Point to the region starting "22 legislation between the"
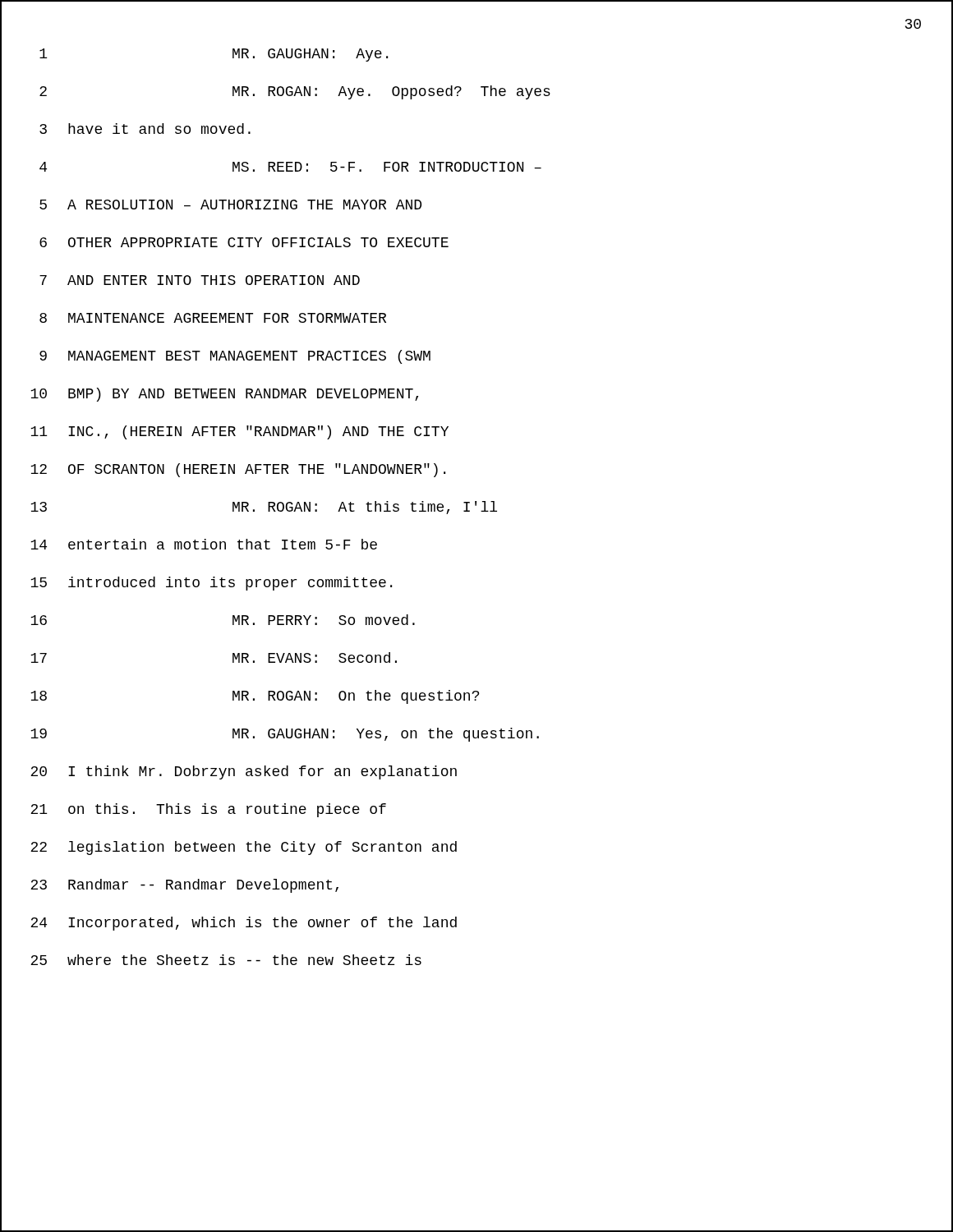This screenshot has height=1232, width=953. [256, 847]
